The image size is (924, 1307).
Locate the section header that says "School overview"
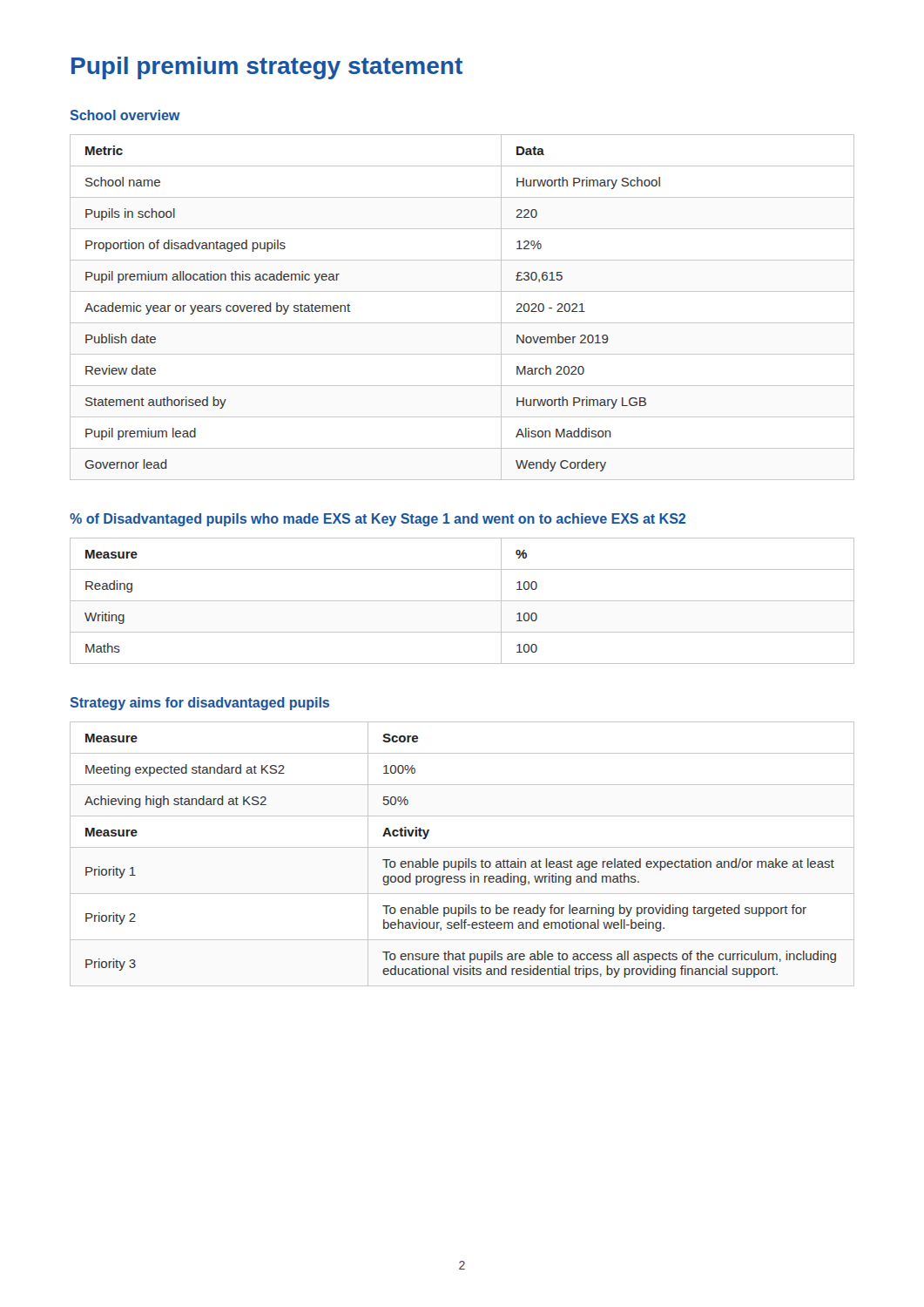click(x=125, y=115)
